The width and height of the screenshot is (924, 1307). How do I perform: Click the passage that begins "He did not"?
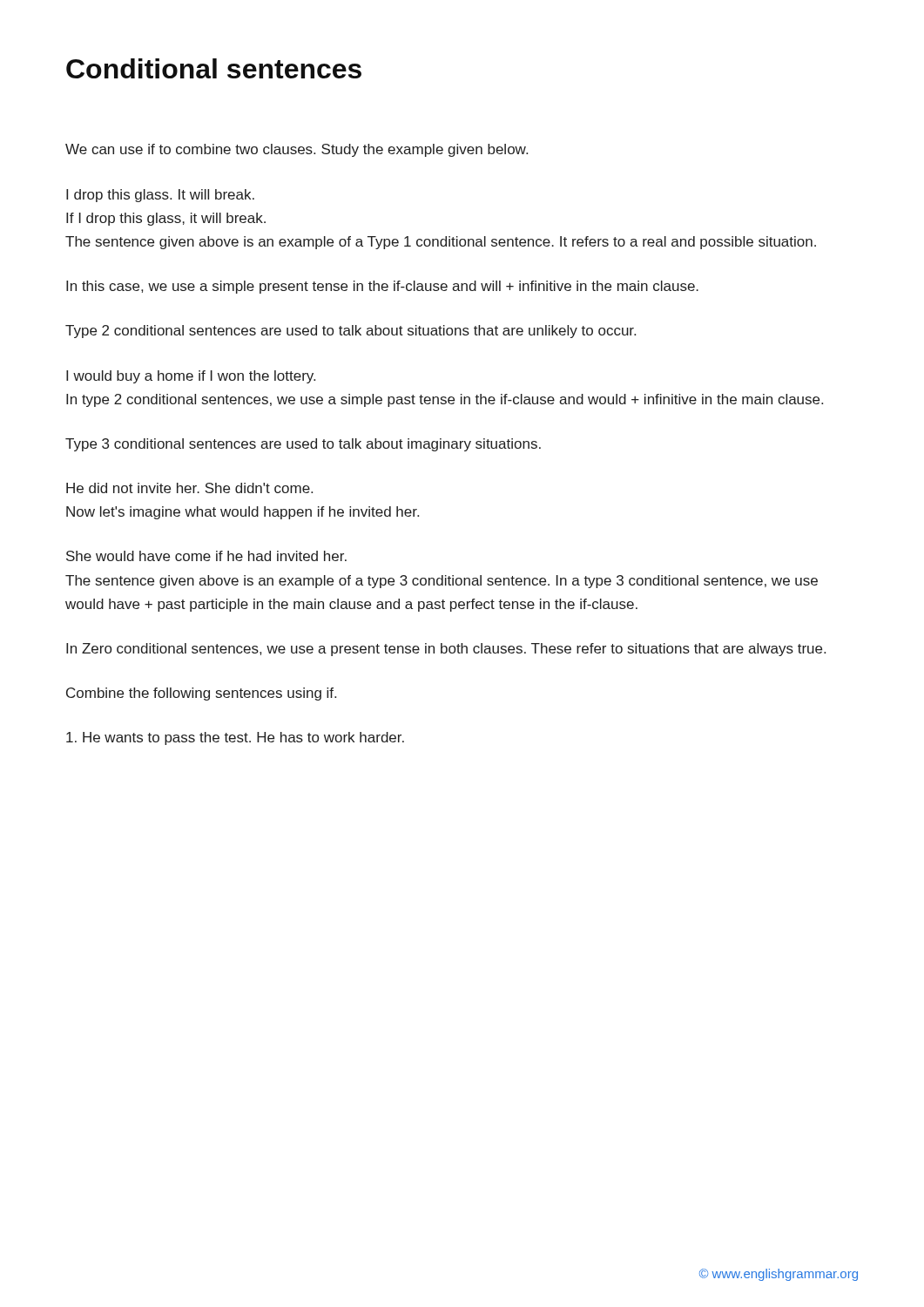(243, 500)
